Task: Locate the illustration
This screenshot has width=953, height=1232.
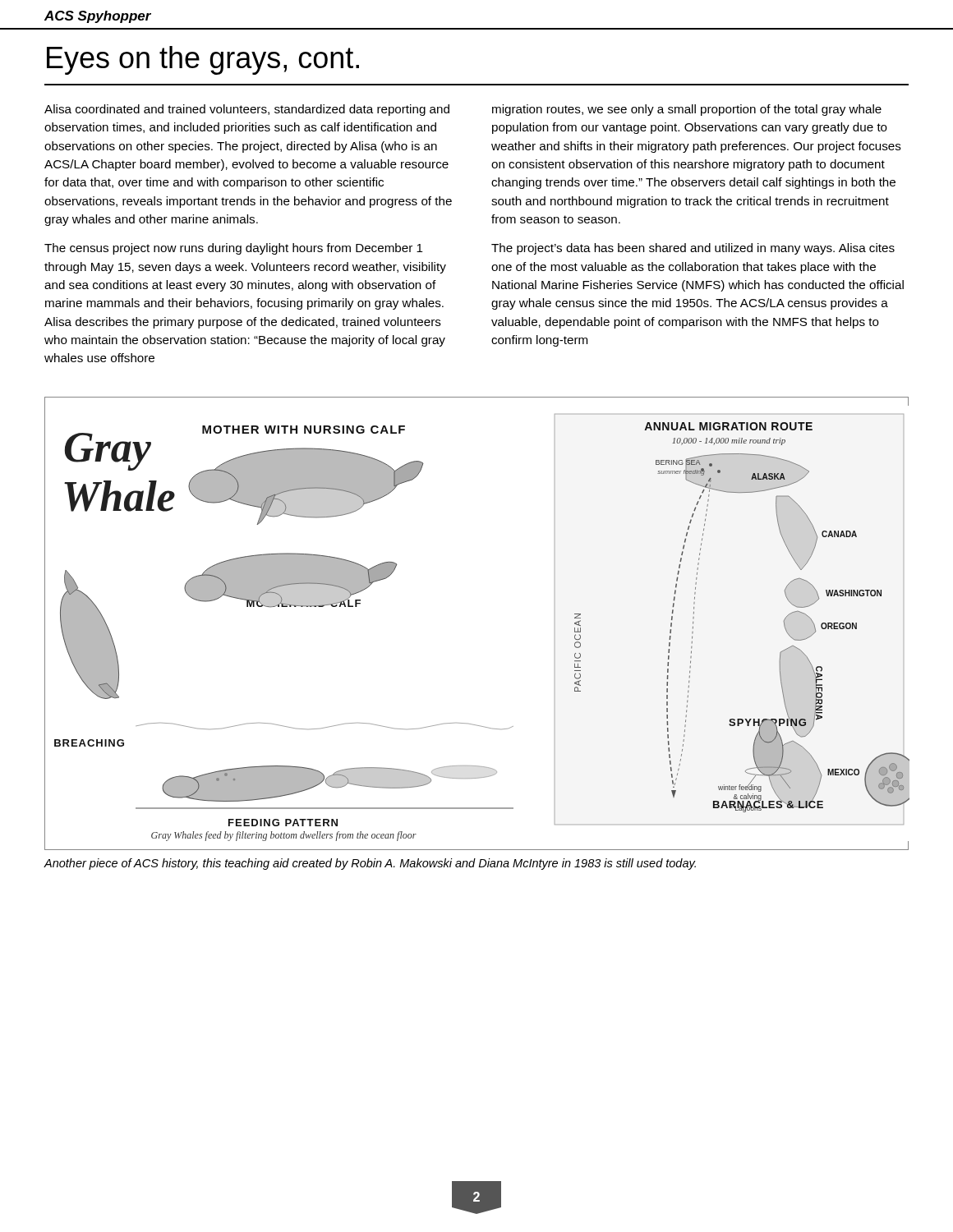Action: click(476, 623)
